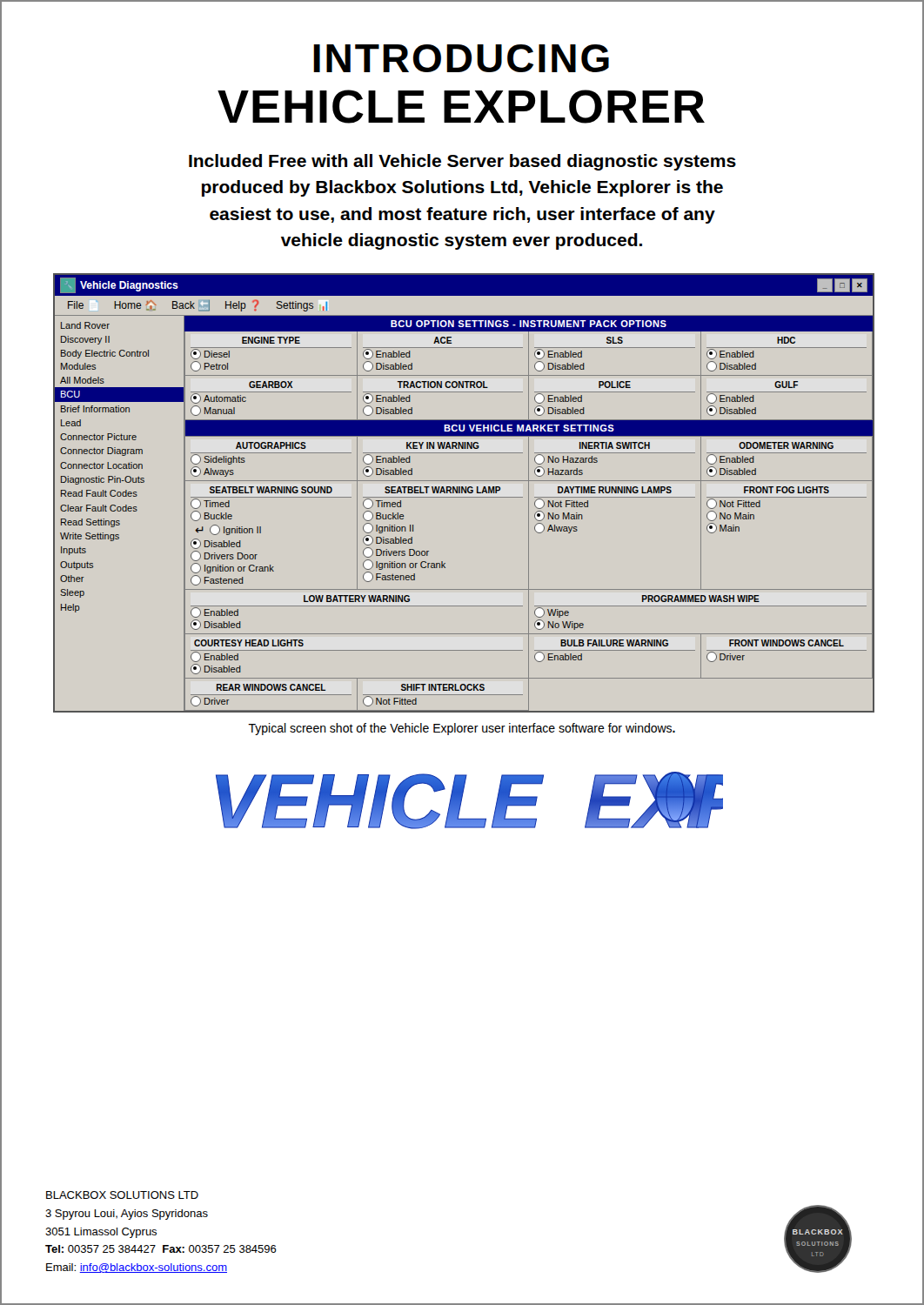Locate a caption
Image resolution: width=924 pixels, height=1305 pixels.
point(462,728)
